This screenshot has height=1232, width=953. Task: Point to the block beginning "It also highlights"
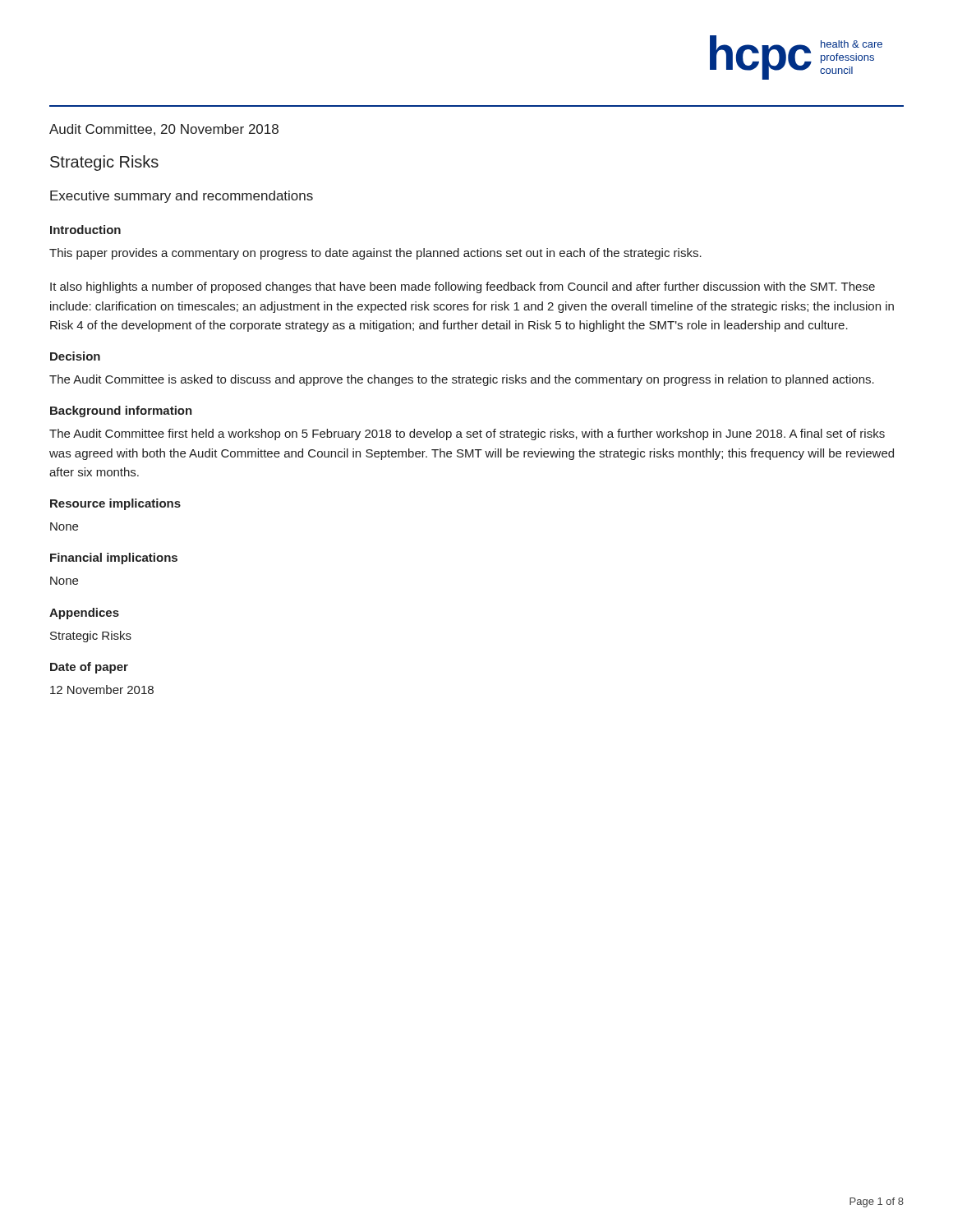(472, 306)
